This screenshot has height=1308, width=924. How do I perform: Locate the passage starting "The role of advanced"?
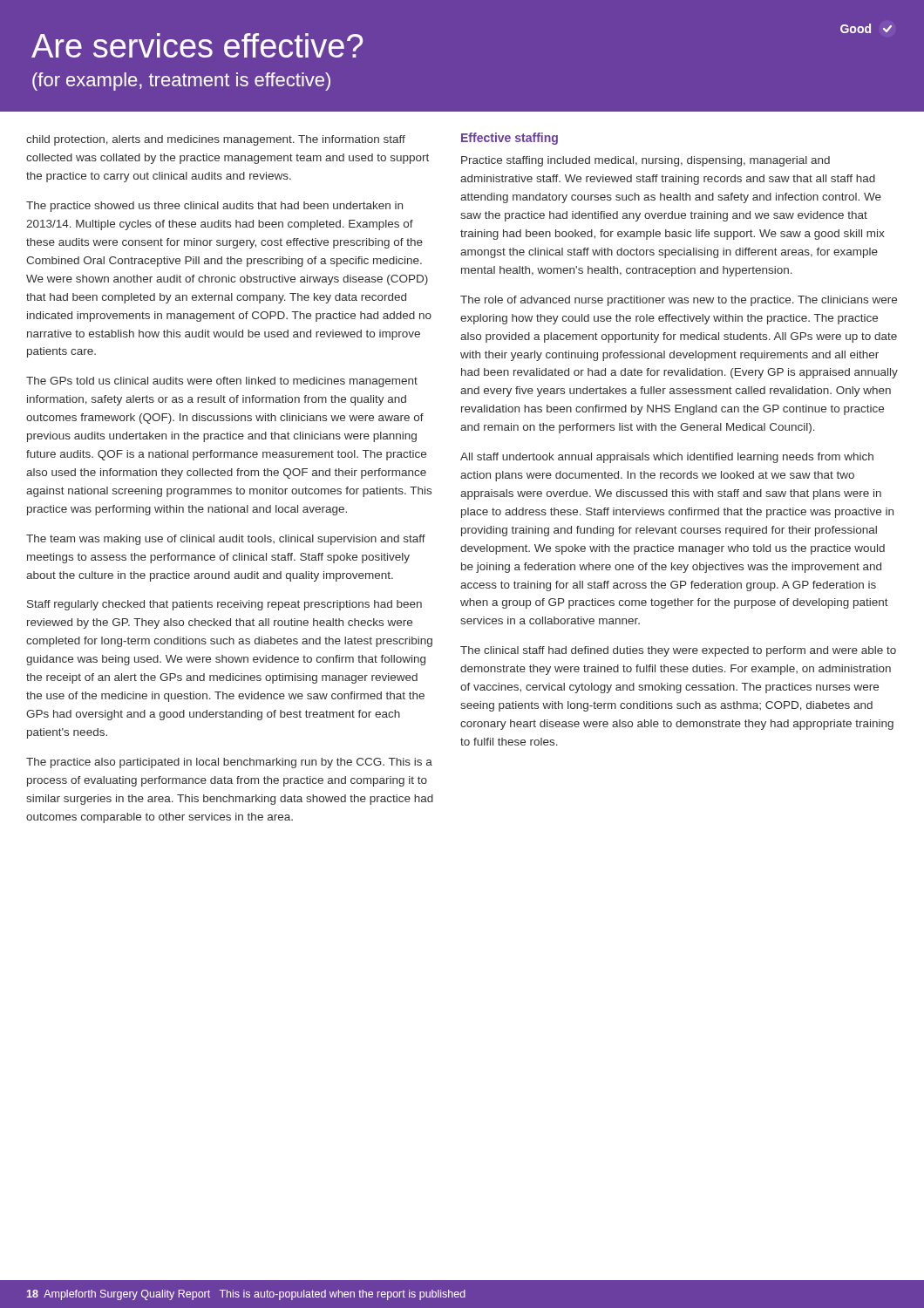[x=679, y=364]
